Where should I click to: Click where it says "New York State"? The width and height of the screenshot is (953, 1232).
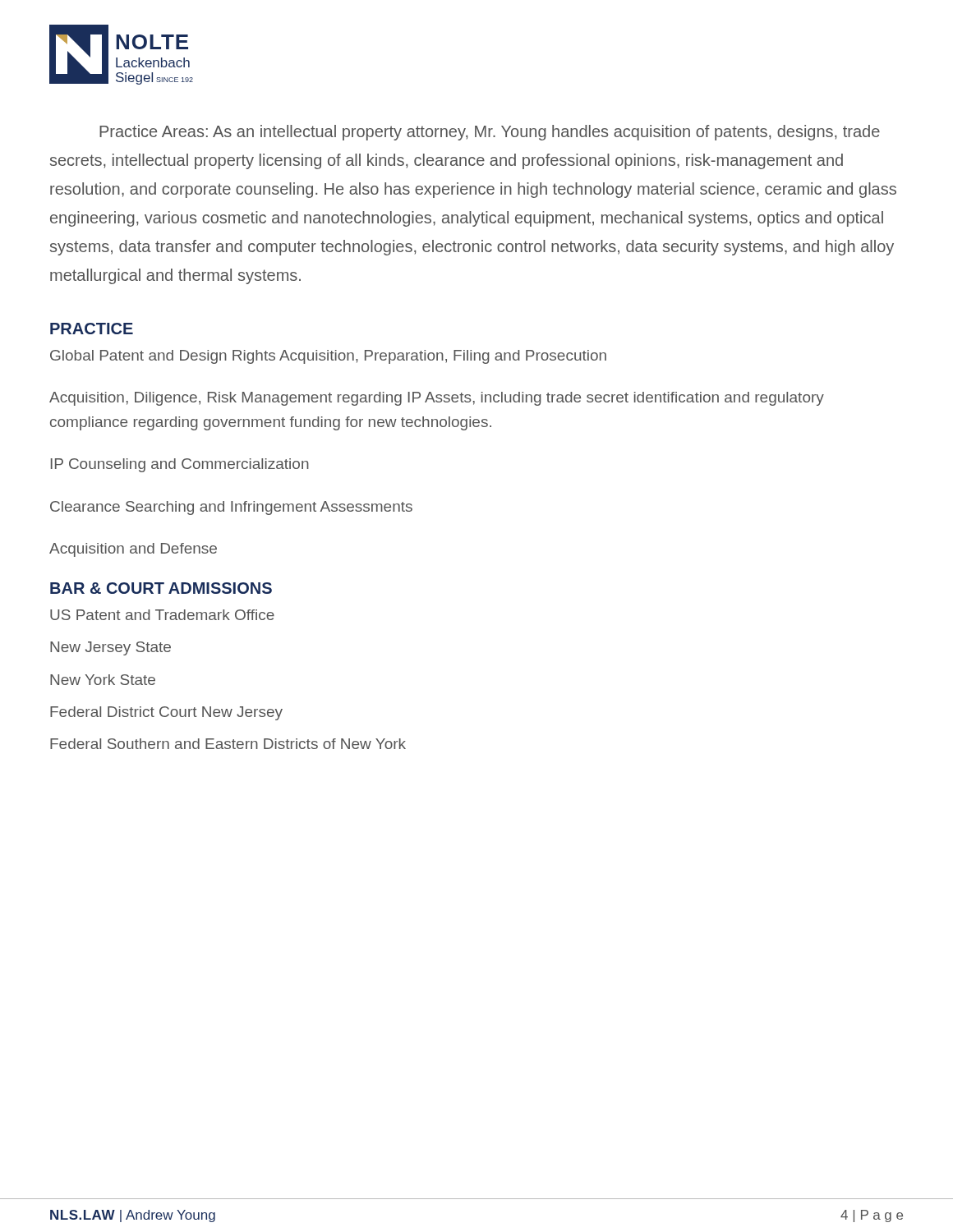[x=103, y=679]
